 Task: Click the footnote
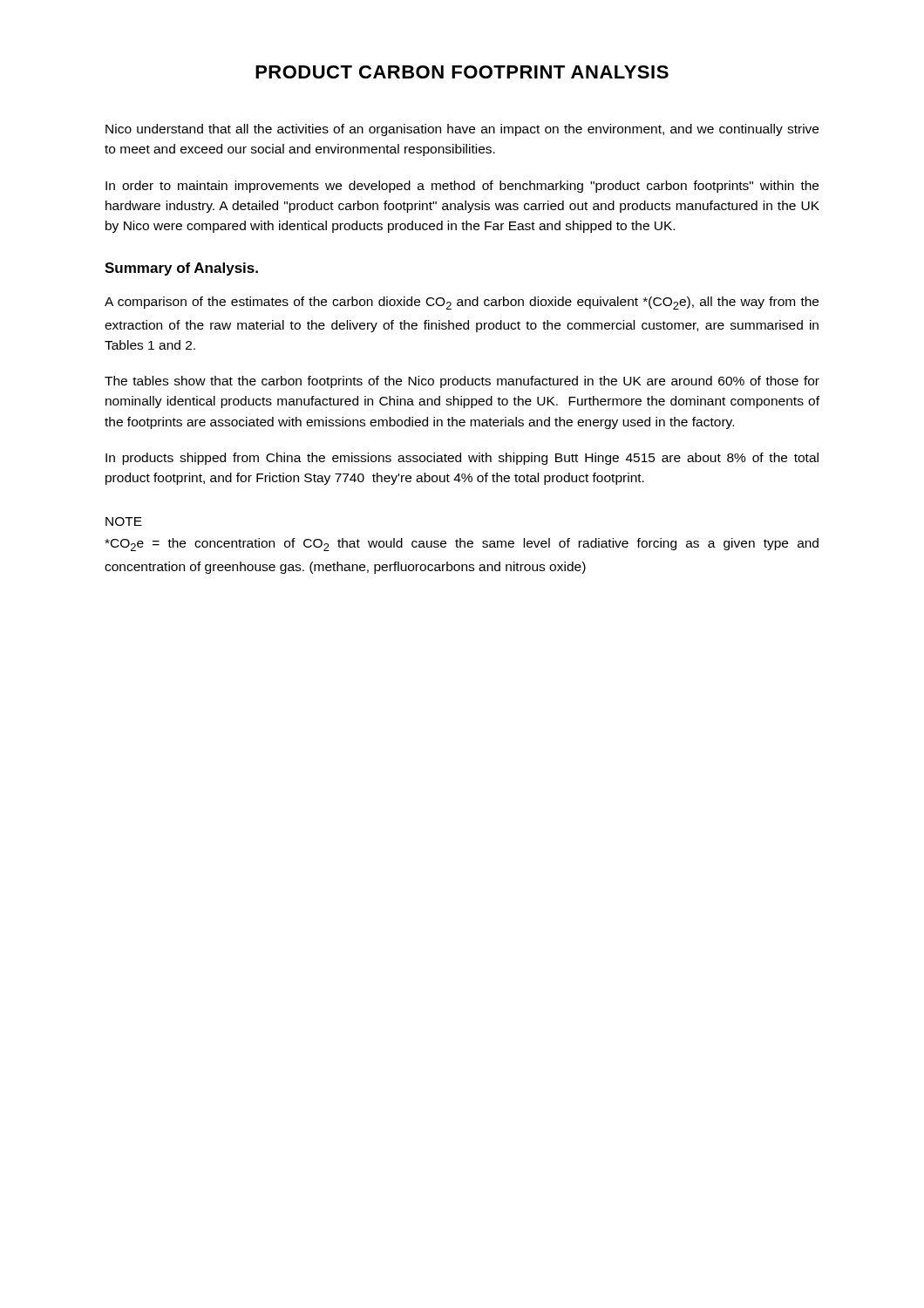[x=462, y=555]
